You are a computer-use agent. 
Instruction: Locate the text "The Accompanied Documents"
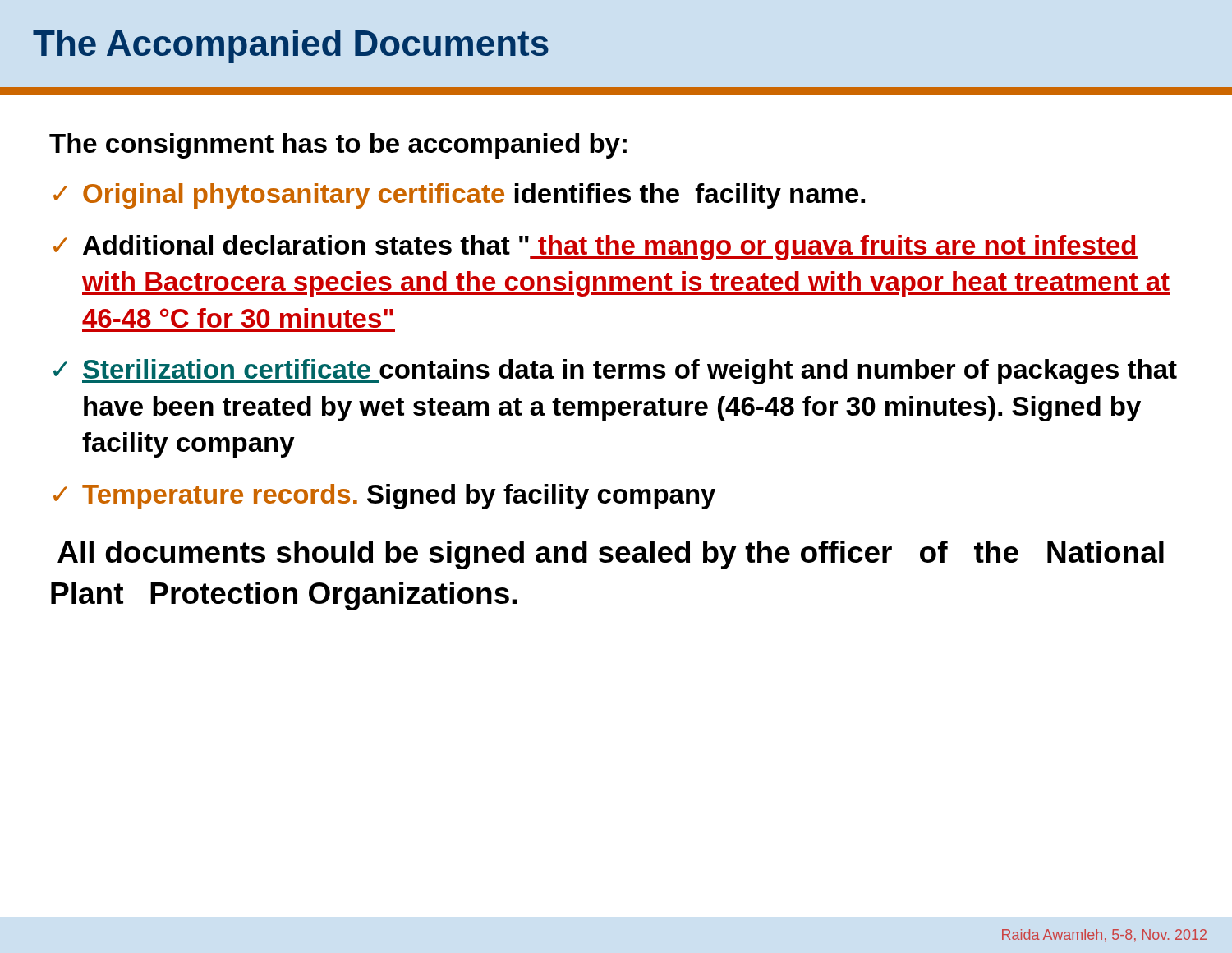point(291,46)
